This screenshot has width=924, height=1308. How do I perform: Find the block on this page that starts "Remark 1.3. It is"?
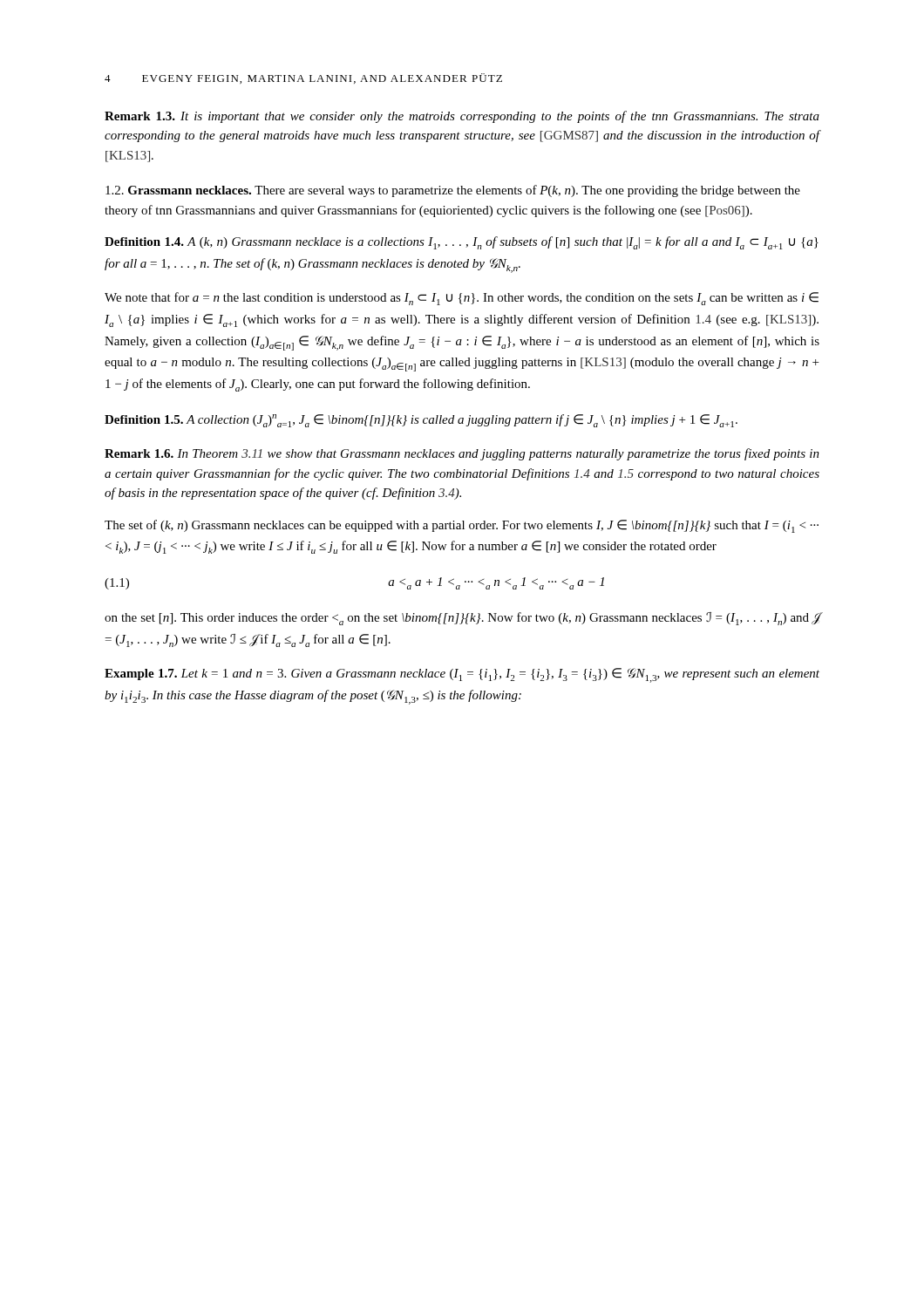click(x=462, y=135)
